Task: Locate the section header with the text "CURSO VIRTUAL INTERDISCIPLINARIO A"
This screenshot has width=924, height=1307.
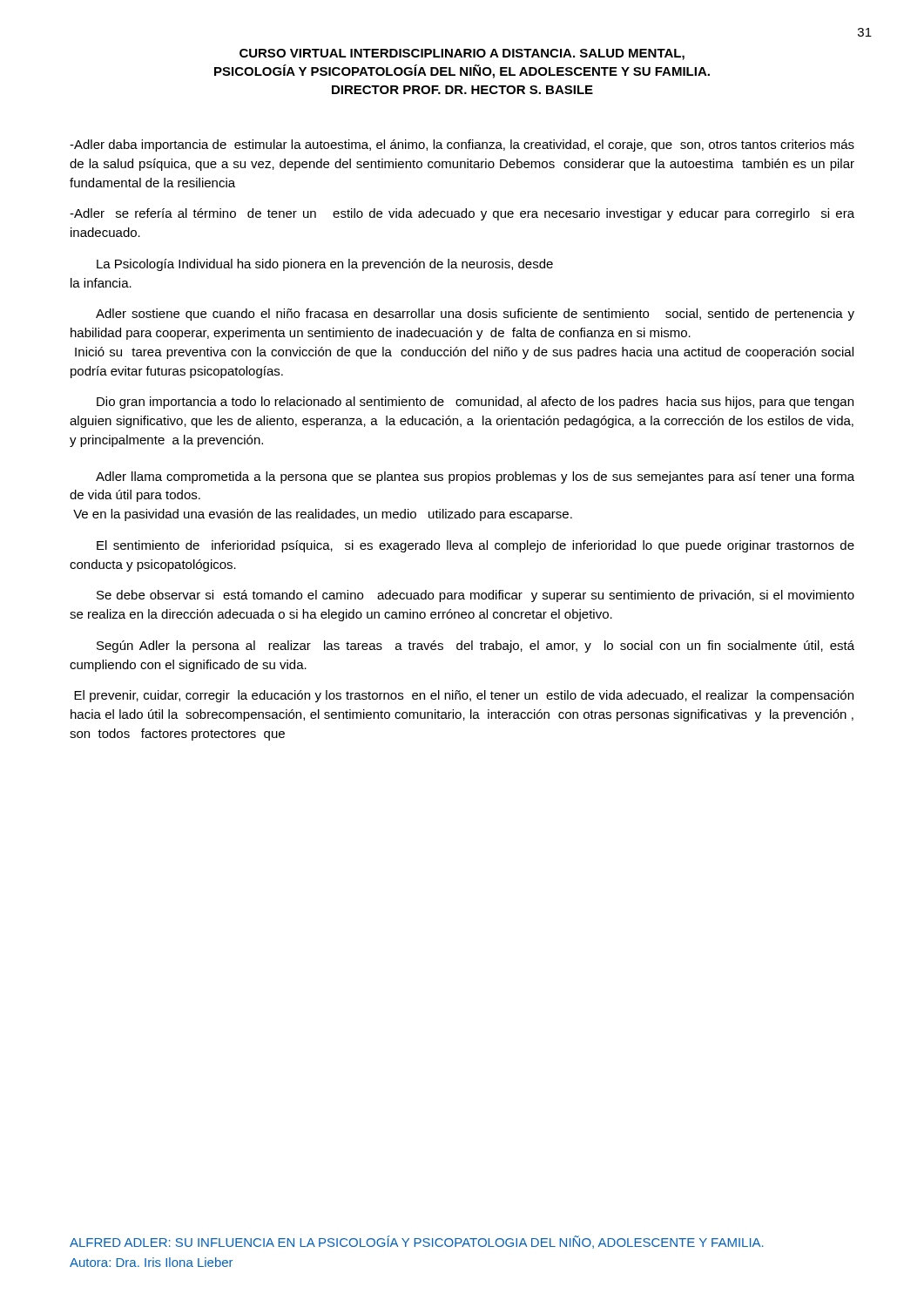Action: tap(462, 71)
